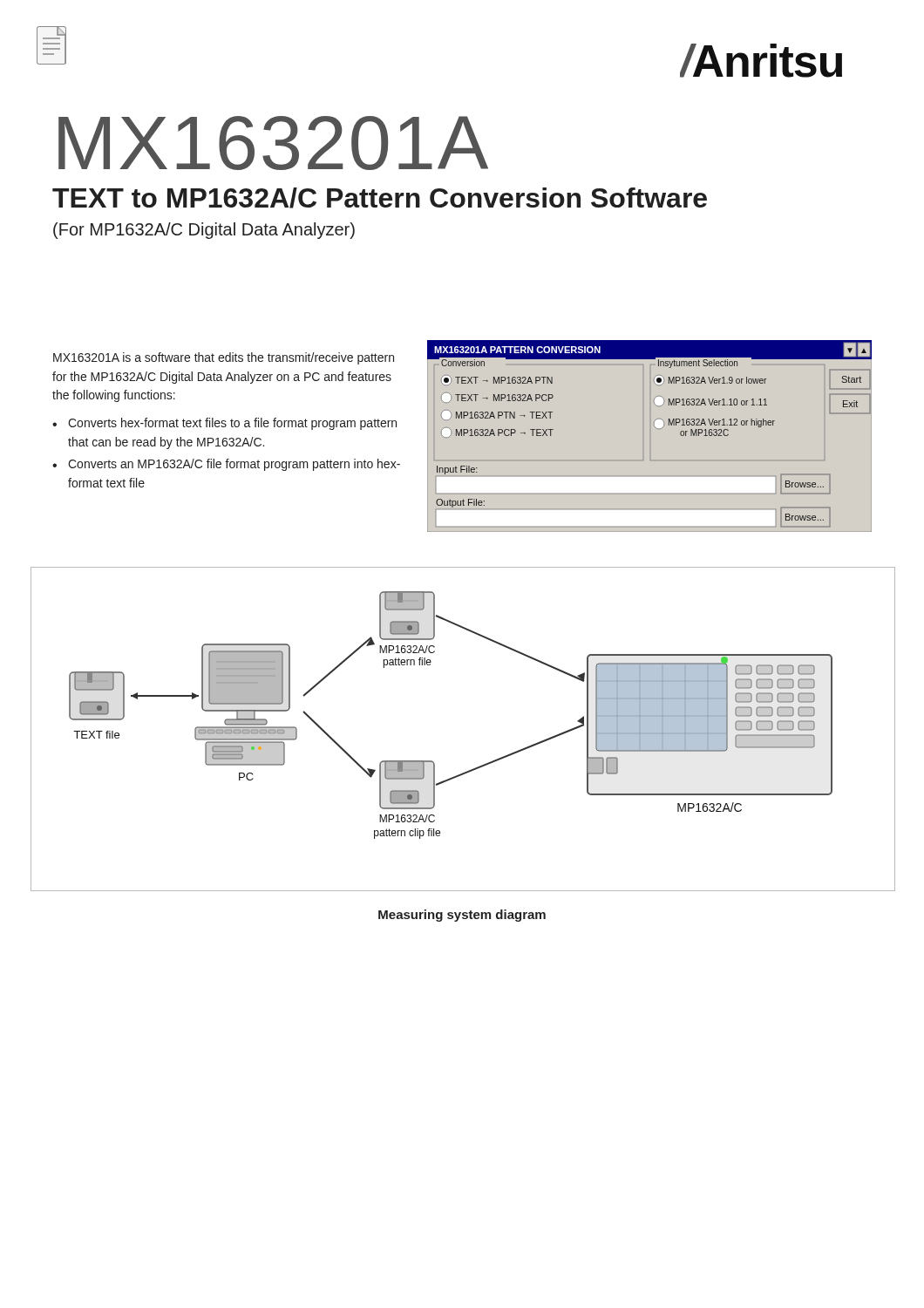Screen dimensions: 1308x924
Task: Select the illustration
Action: click(x=51, y=47)
